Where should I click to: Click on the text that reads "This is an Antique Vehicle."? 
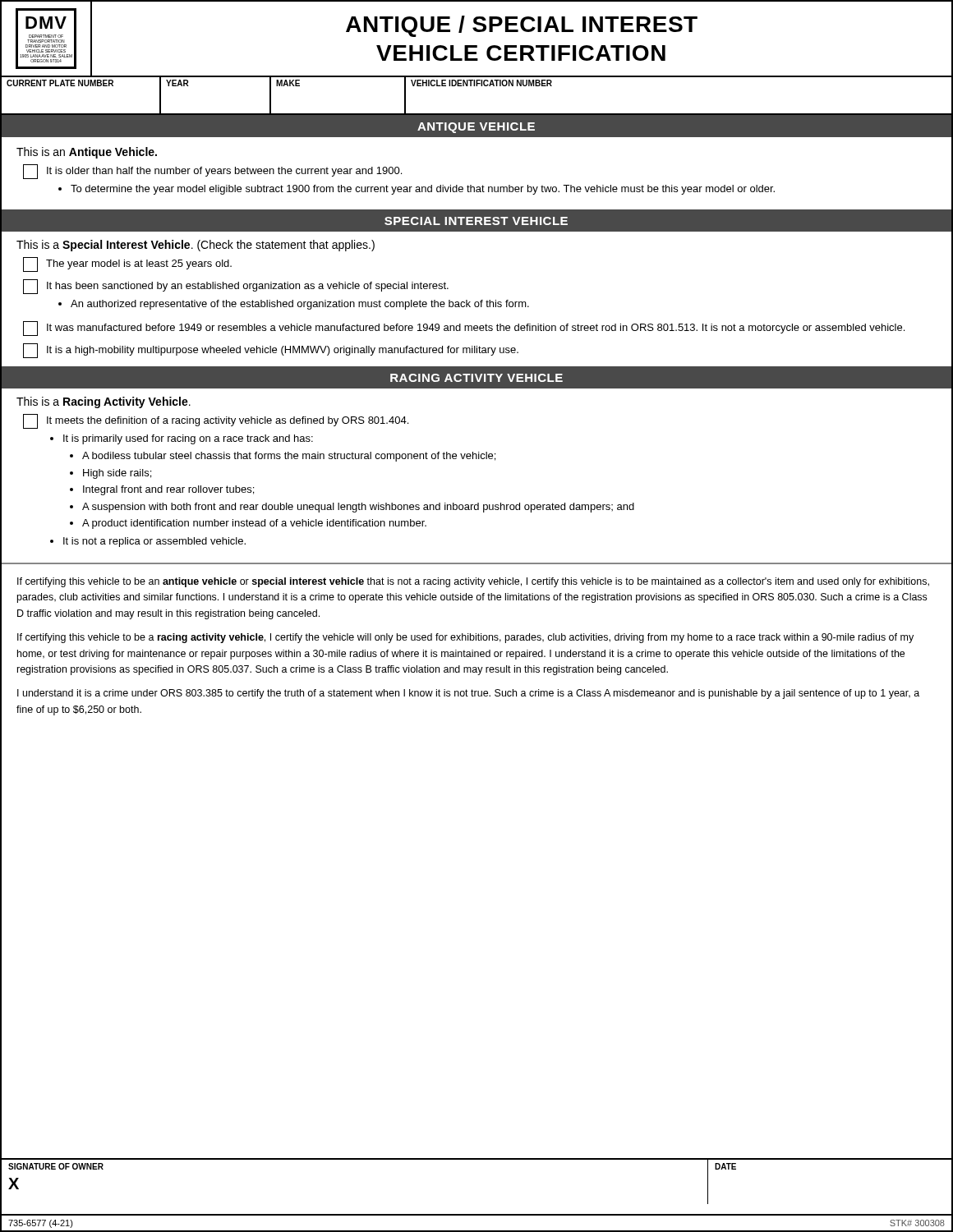point(87,152)
